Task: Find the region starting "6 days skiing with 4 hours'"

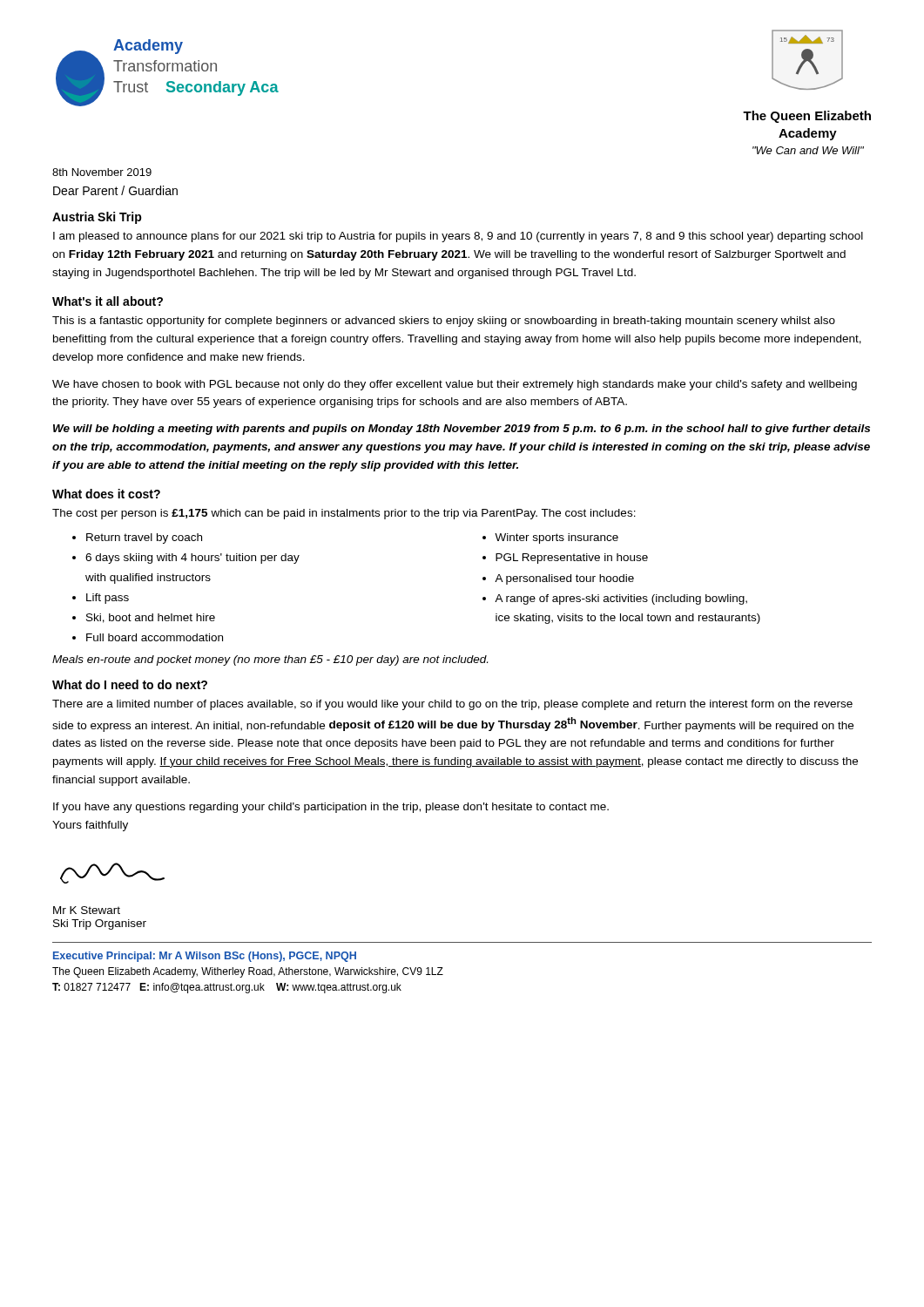Action: [192, 567]
